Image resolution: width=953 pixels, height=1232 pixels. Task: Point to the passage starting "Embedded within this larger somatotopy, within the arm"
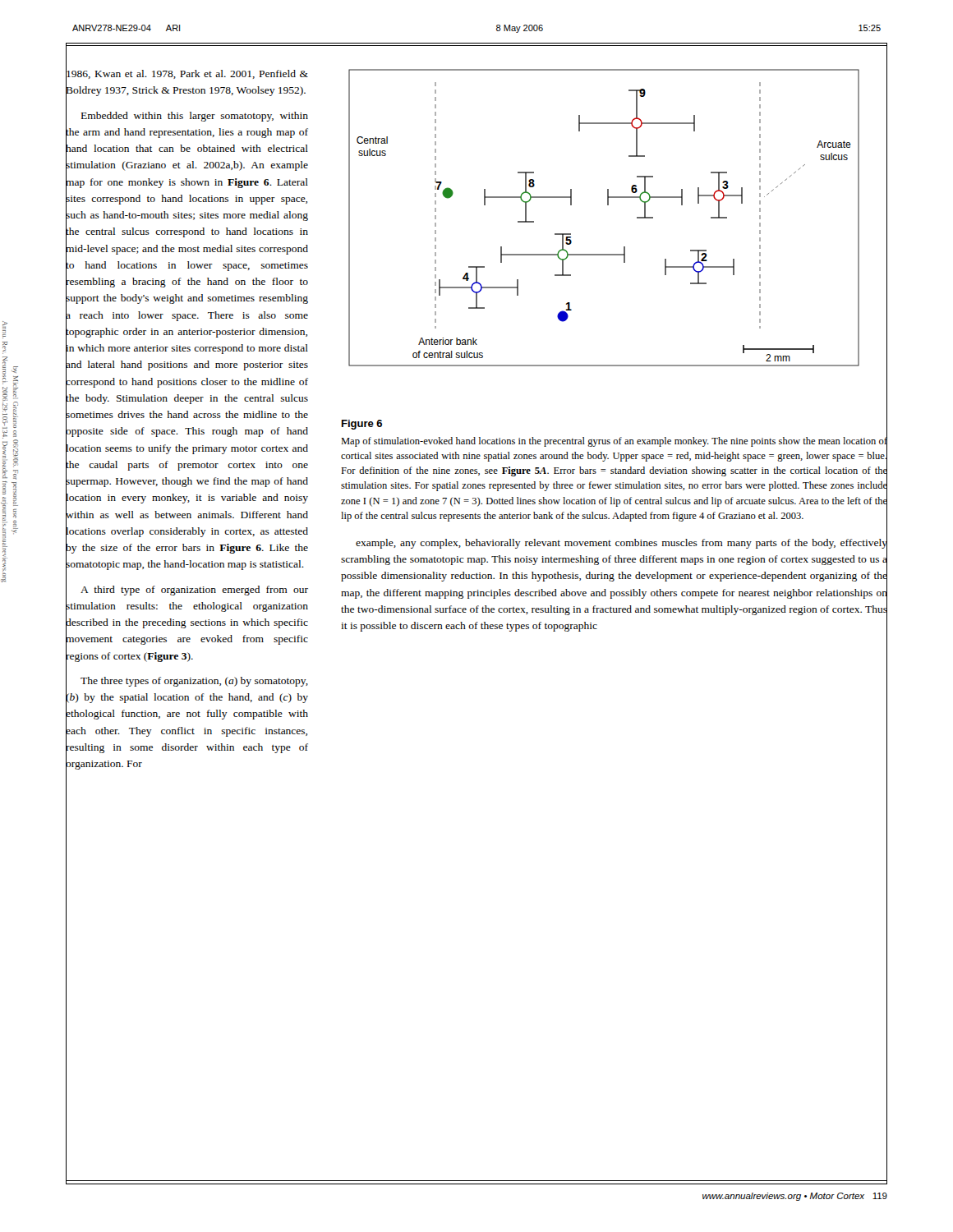pyautogui.click(x=187, y=340)
